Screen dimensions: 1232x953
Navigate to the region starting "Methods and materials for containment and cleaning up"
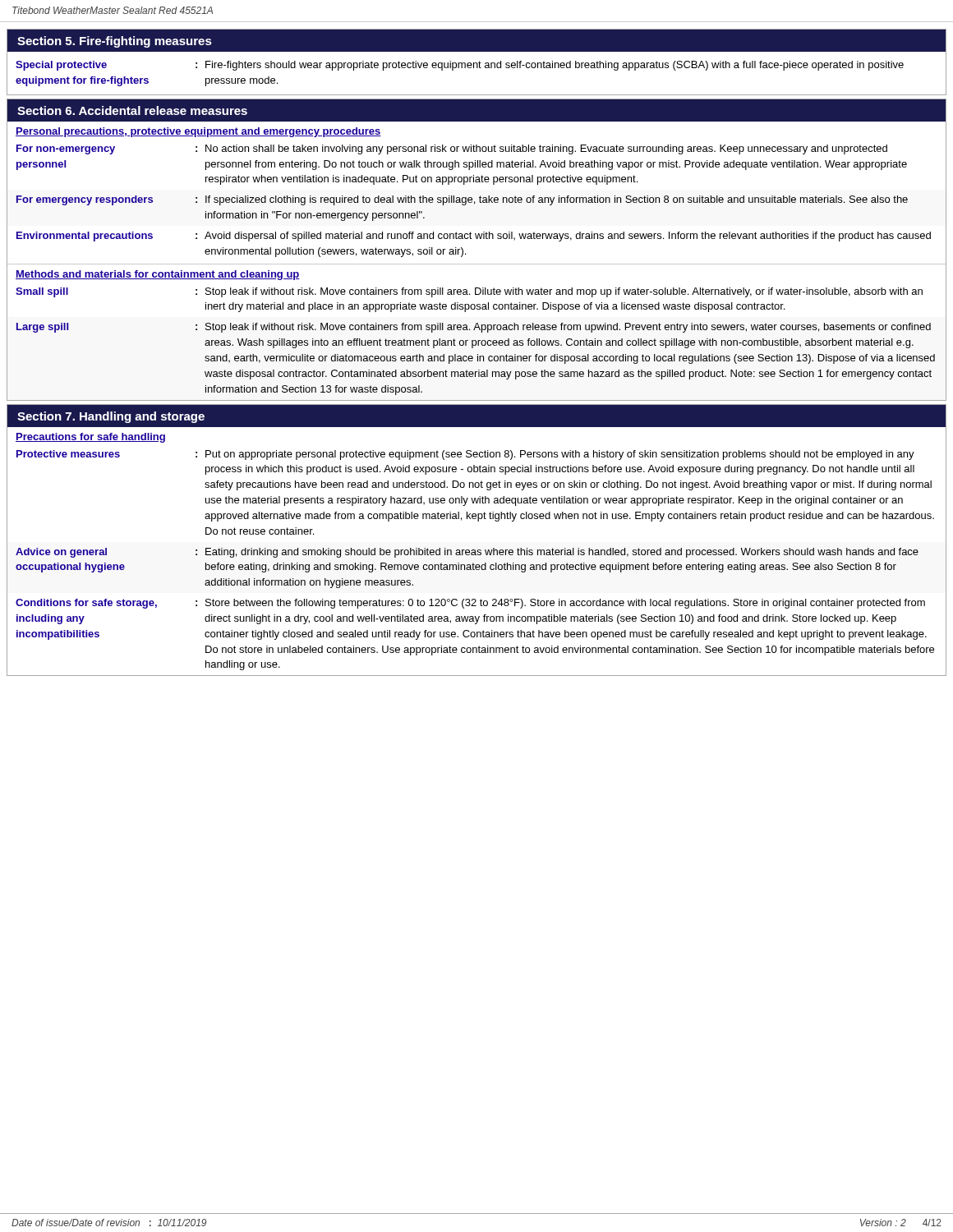point(157,274)
